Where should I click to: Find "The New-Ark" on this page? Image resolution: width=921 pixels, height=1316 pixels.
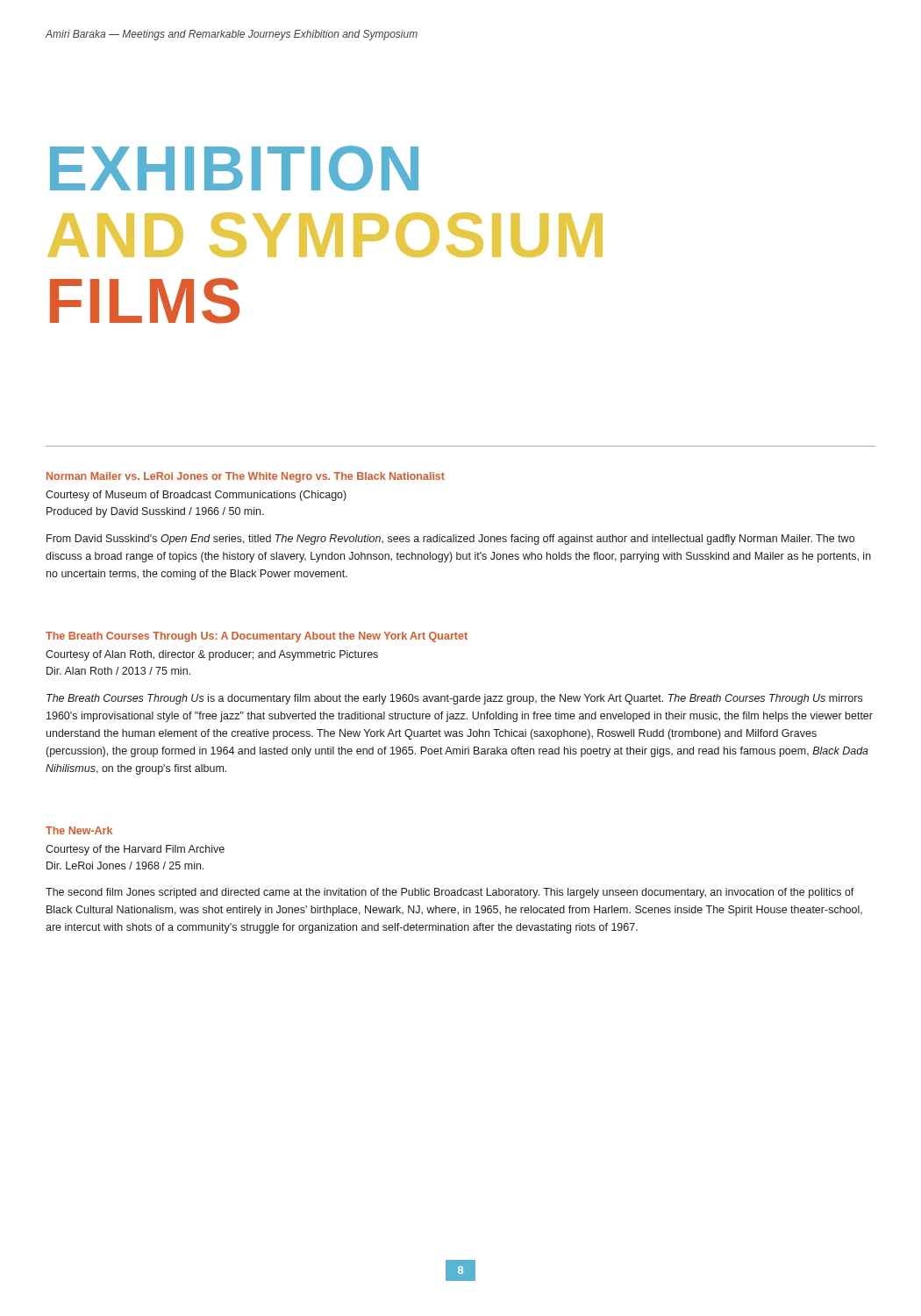(x=79, y=830)
